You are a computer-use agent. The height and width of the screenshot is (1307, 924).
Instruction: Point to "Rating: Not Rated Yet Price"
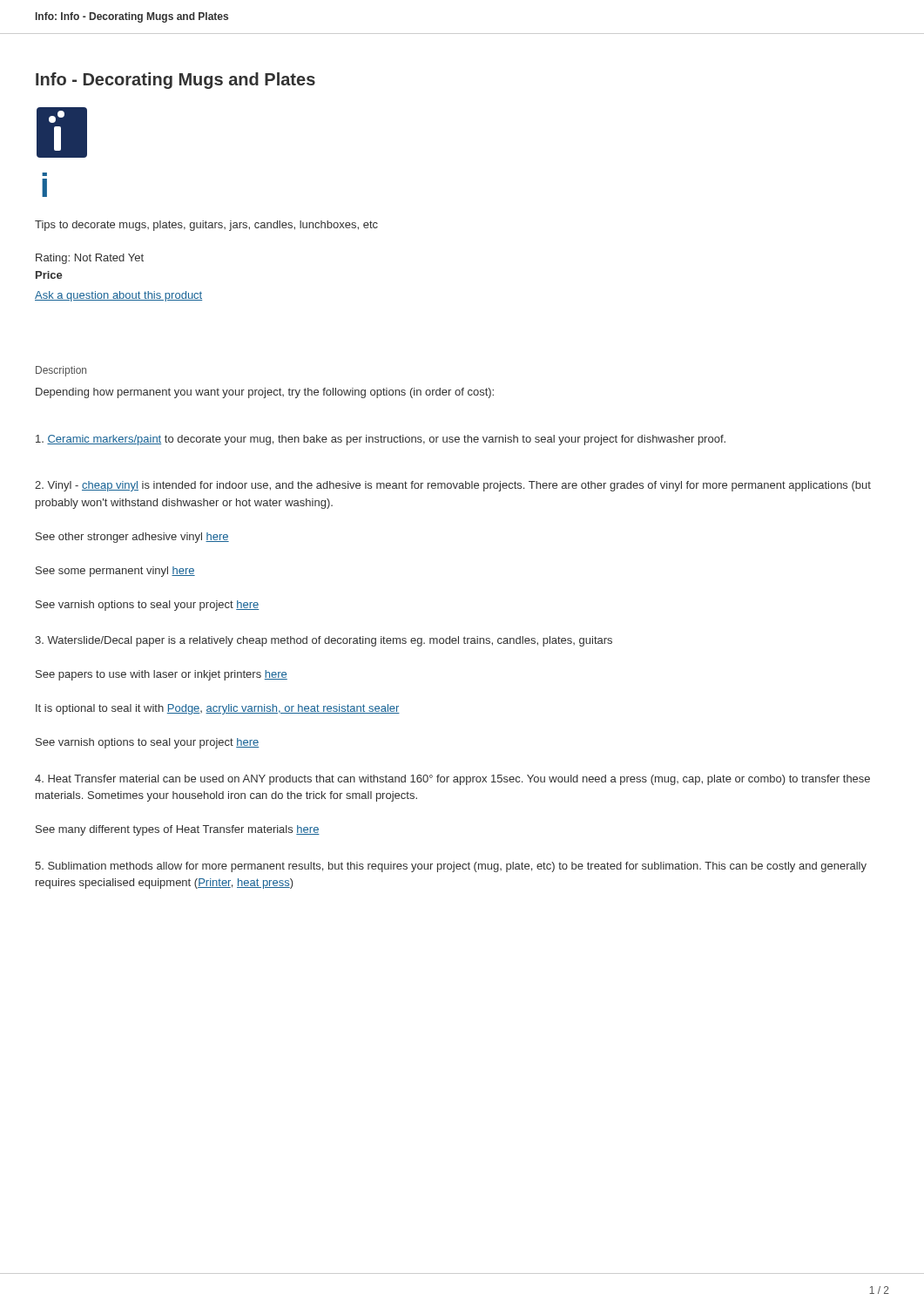[89, 266]
